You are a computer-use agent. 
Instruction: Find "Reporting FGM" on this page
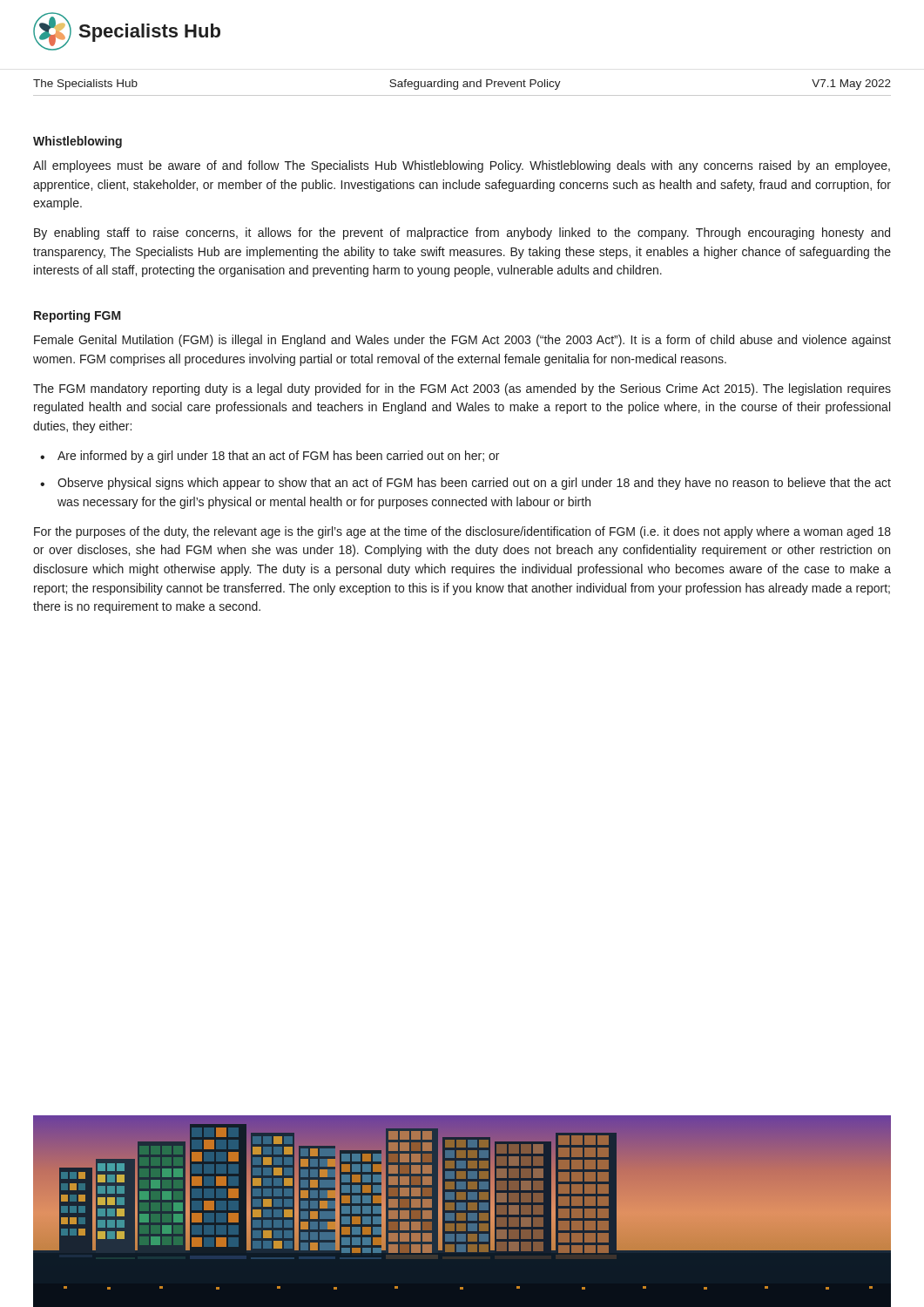pos(77,316)
